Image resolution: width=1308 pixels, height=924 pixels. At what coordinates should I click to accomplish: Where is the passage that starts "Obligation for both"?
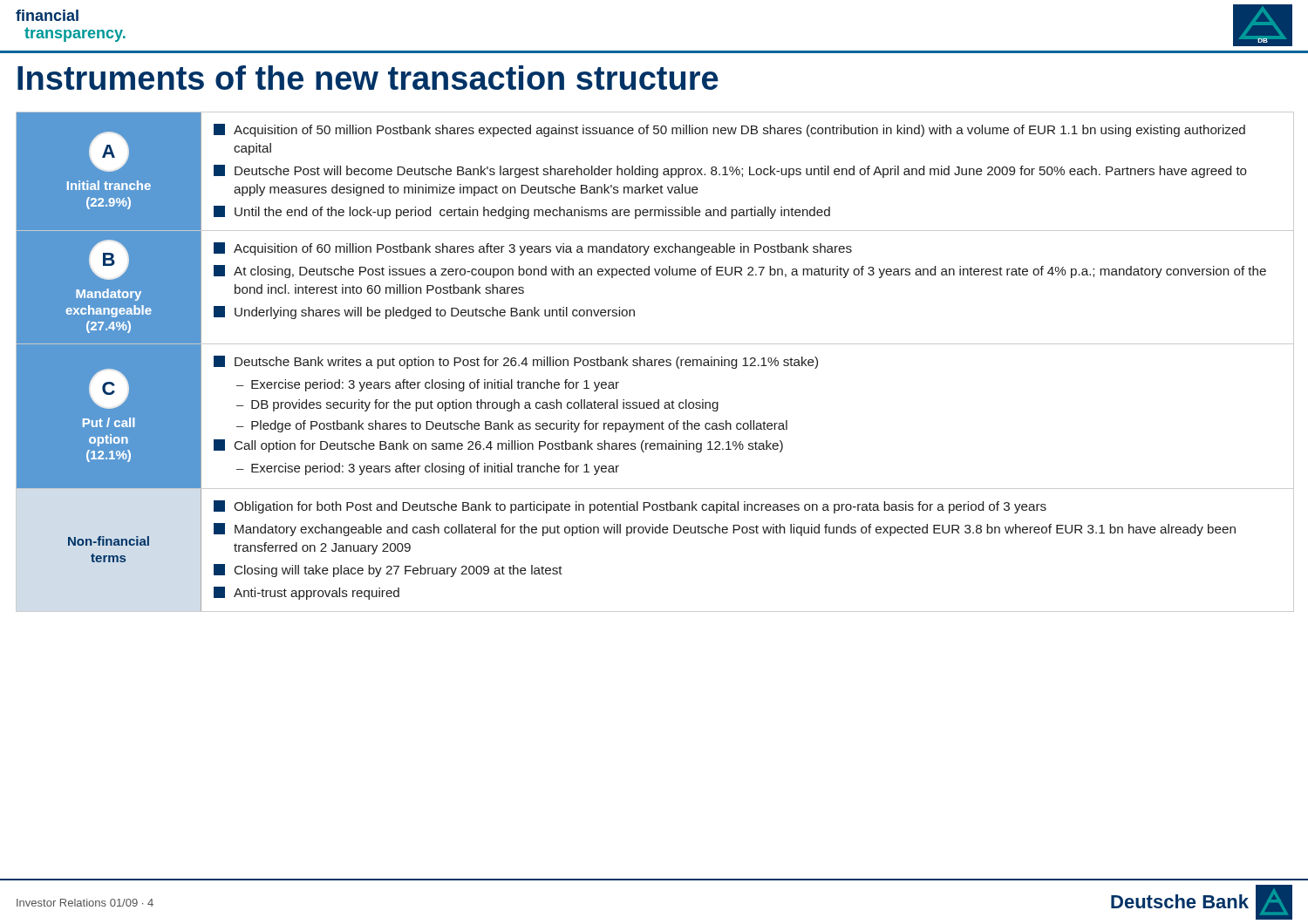point(630,507)
